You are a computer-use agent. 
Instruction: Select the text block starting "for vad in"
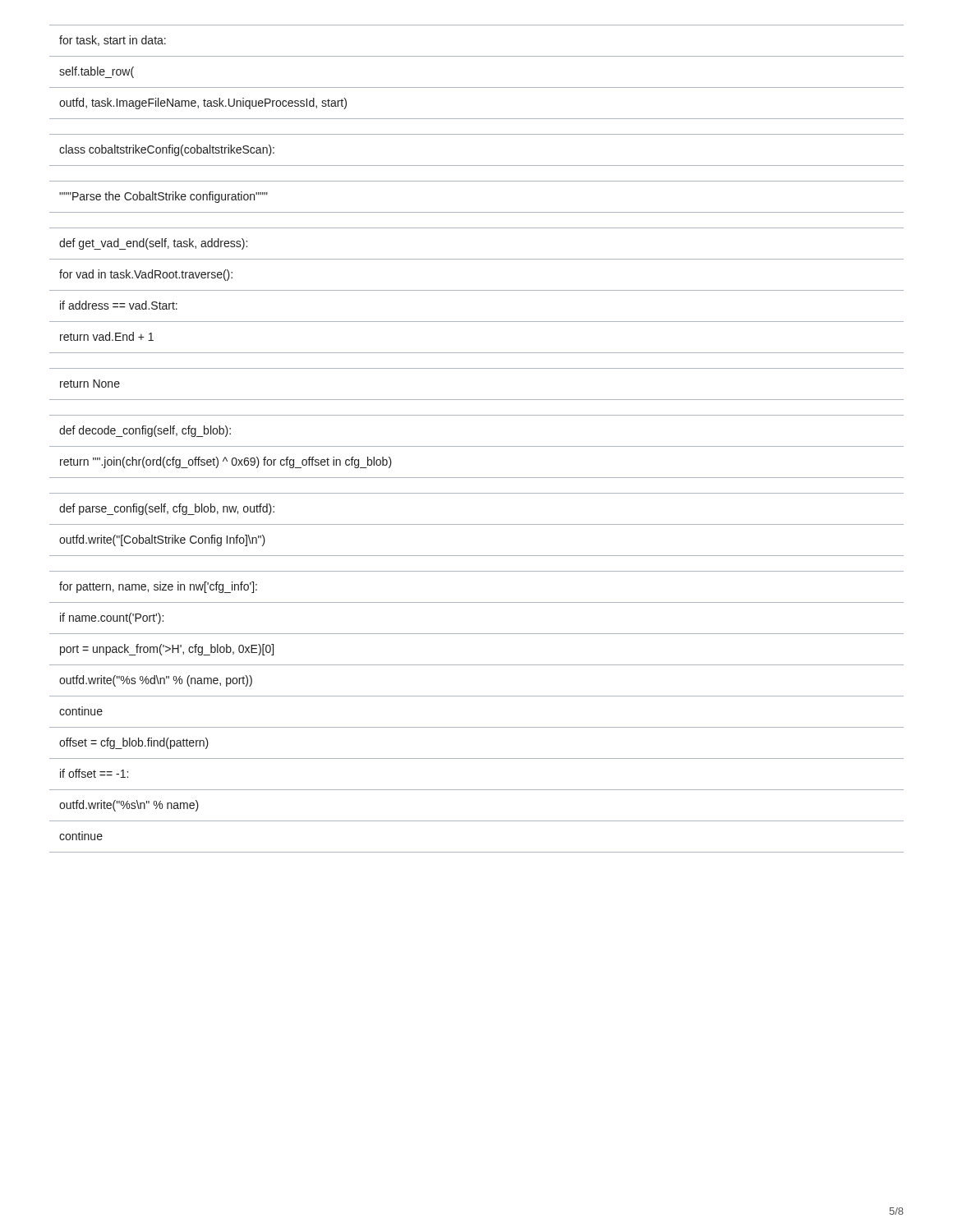click(x=146, y=274)
